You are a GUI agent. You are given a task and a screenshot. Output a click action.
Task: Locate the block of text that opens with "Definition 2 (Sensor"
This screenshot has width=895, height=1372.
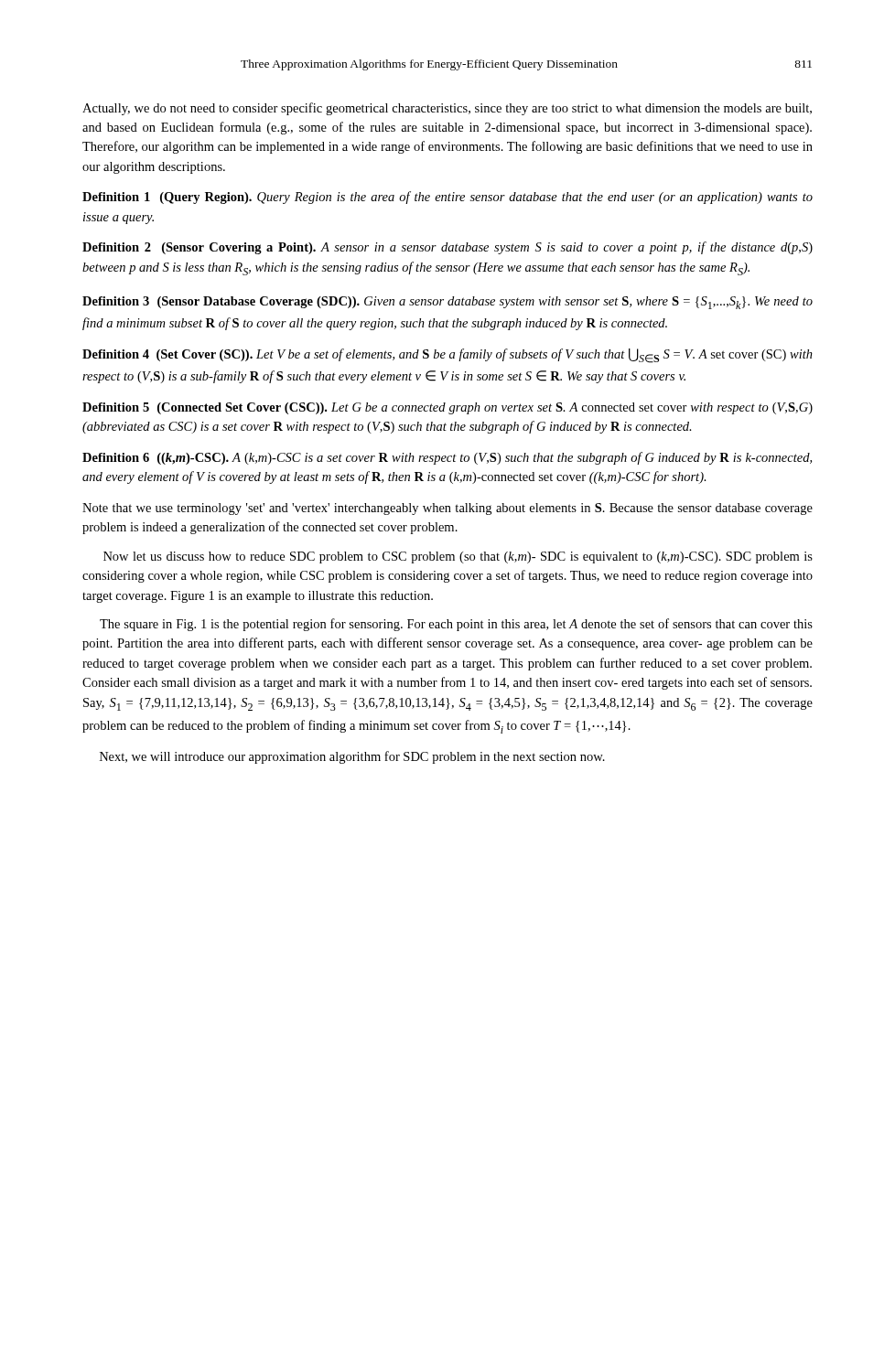click(x=448, y=259)
